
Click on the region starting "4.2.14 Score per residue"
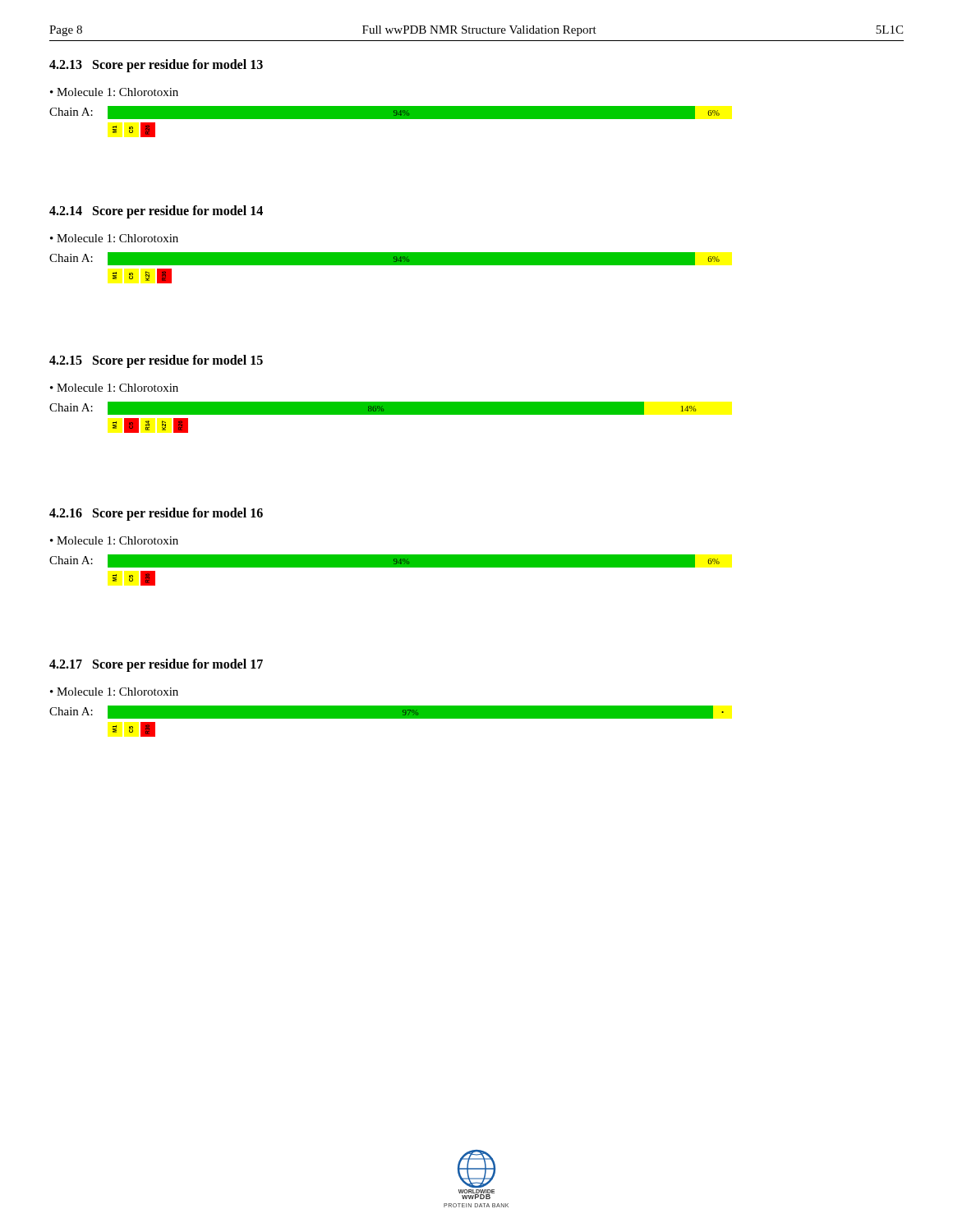pyautogui.click(x=156, y=211)
